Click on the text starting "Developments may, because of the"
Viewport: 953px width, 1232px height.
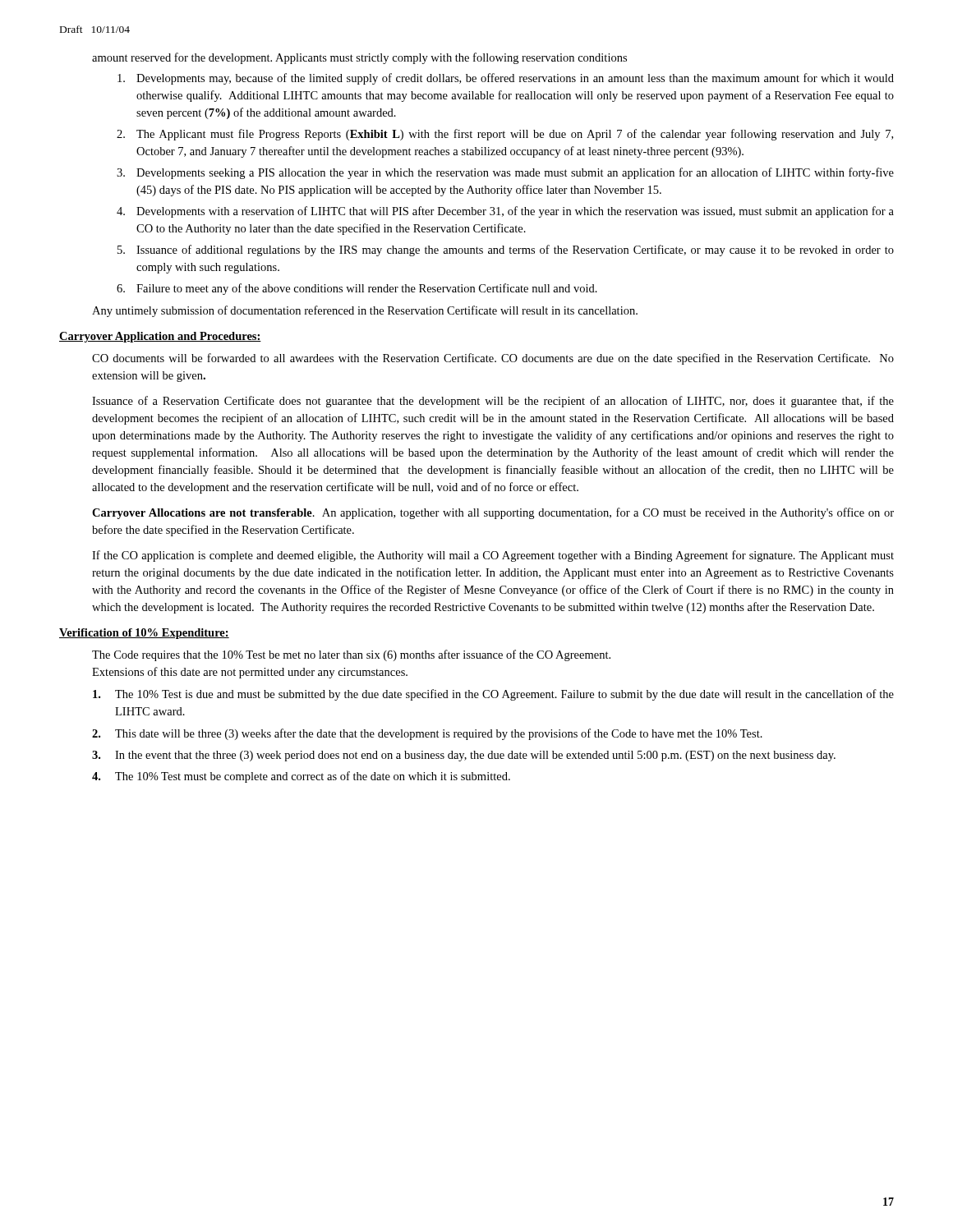505,96
